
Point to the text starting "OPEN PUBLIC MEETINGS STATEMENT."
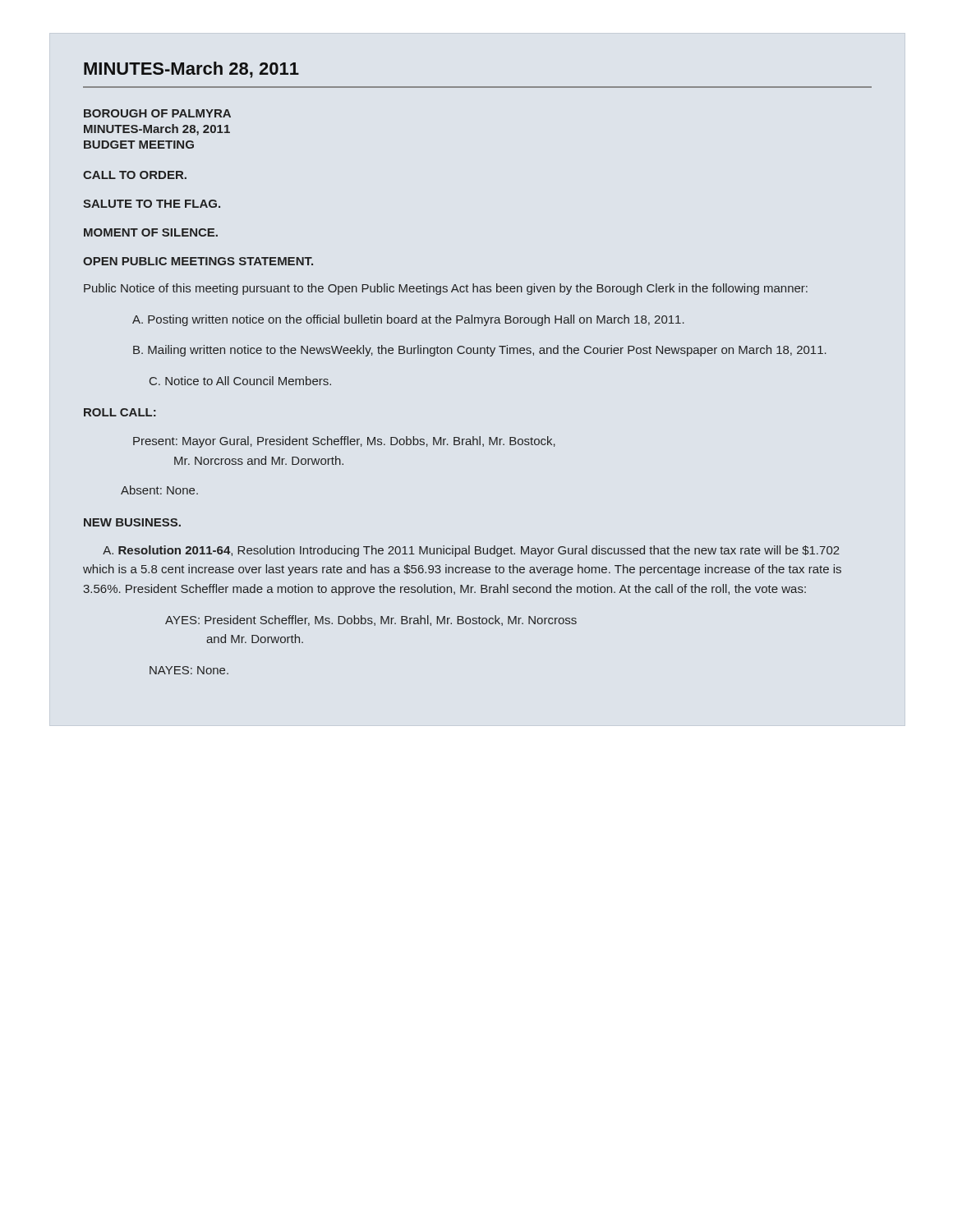(x=198, y=261)
